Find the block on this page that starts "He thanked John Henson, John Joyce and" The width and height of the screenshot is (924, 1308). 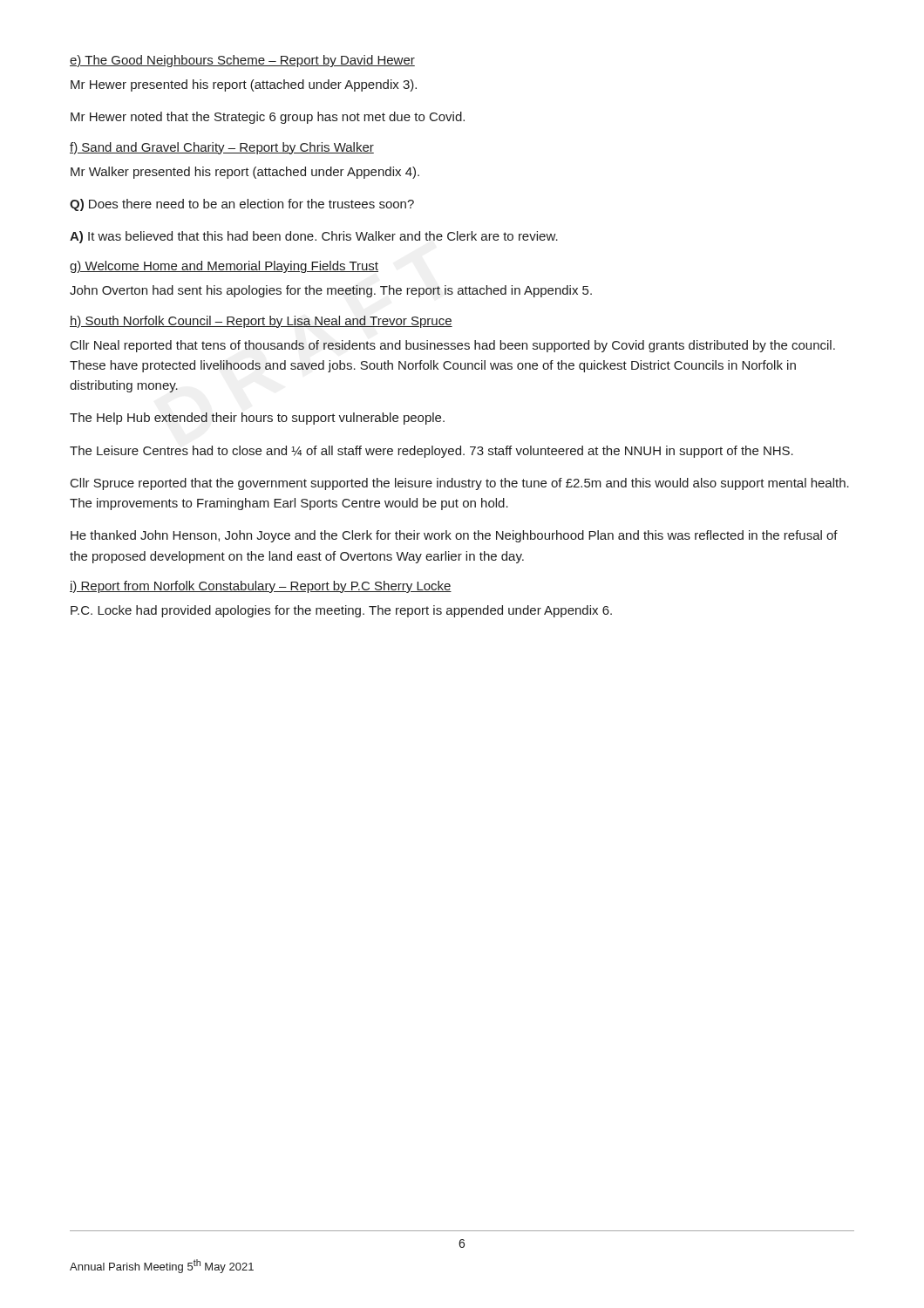[x=462, y=545]
